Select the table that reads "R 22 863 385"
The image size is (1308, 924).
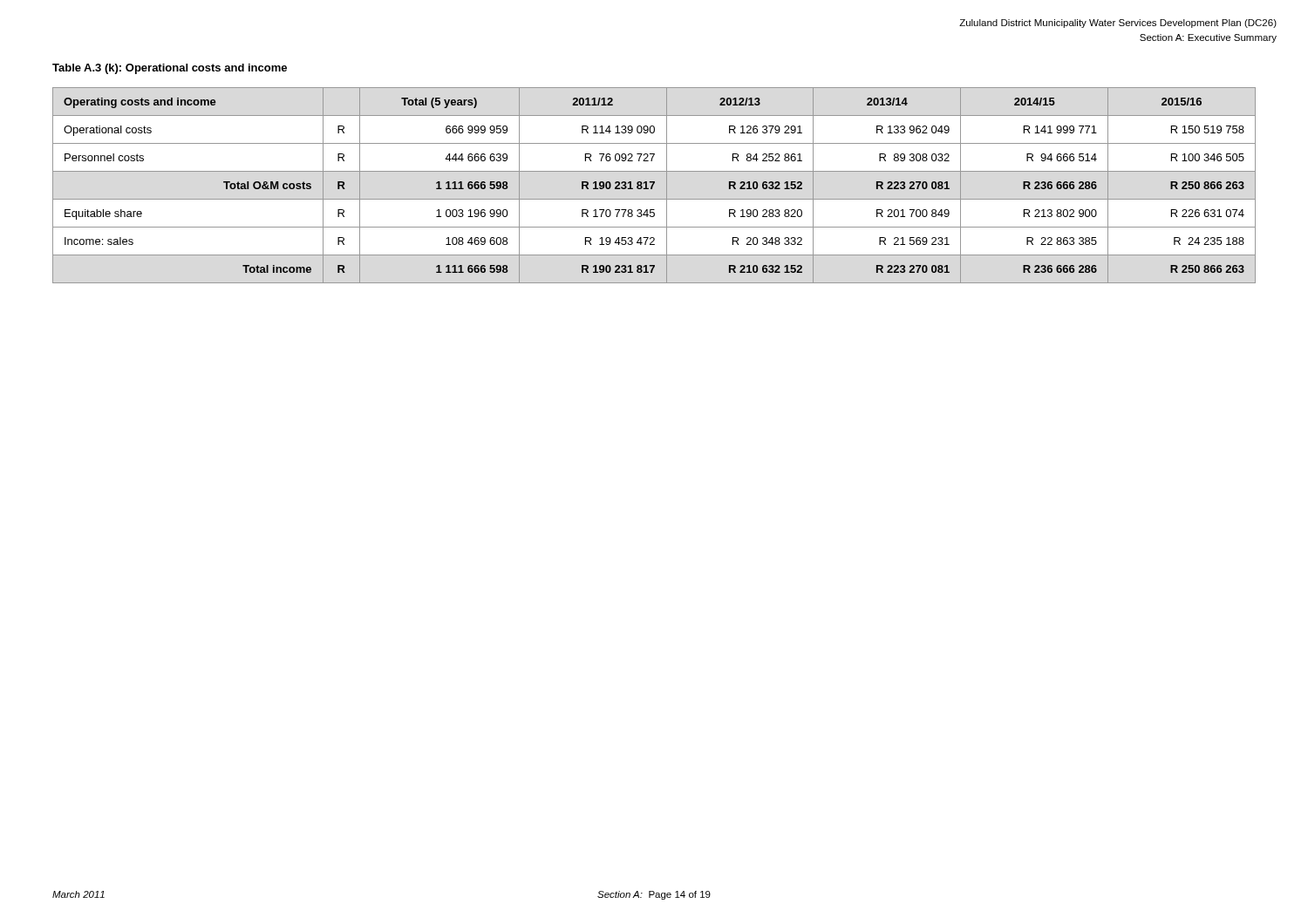point(654,185)
